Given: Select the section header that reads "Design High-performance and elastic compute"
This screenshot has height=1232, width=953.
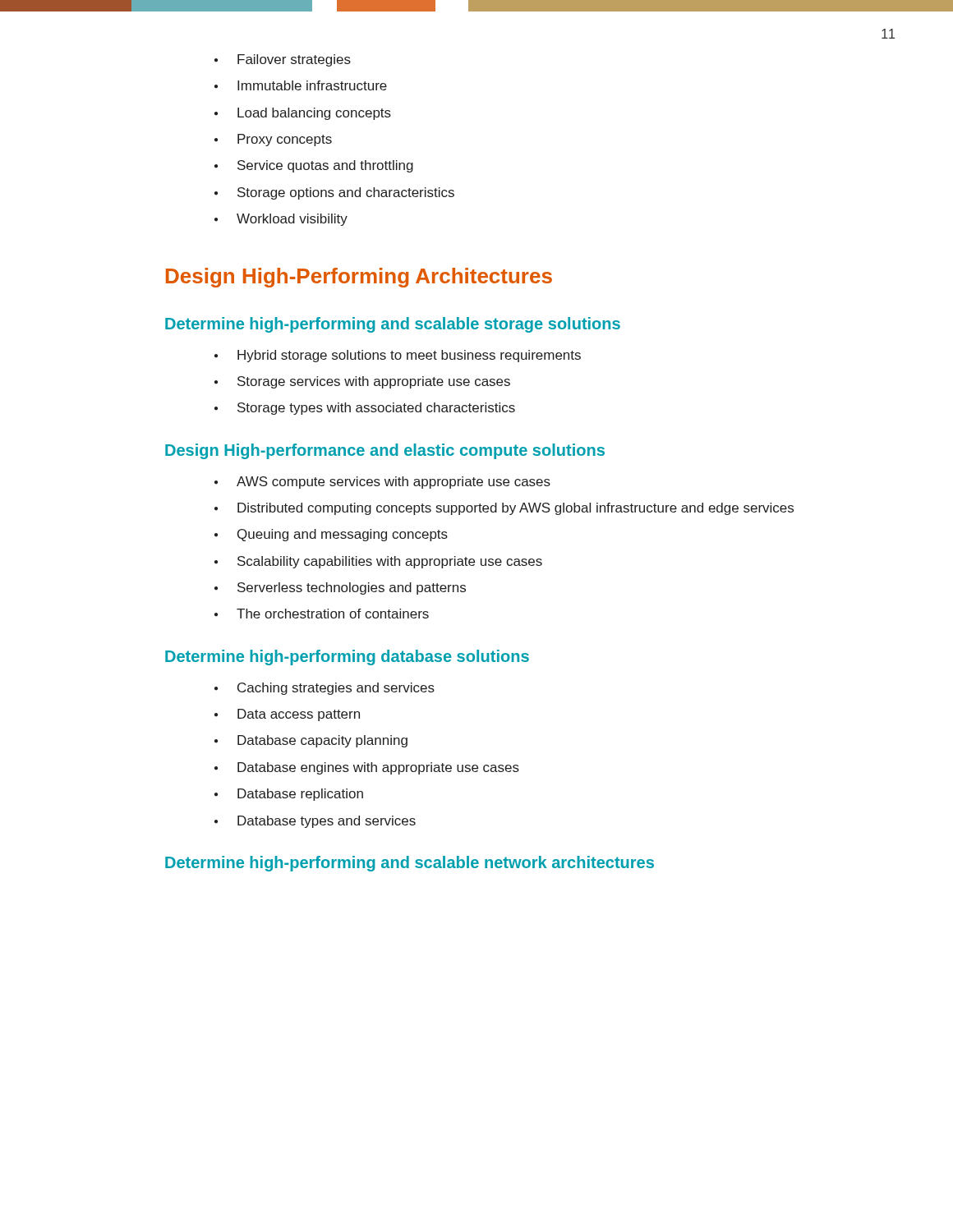Looking at the screenshot, I should click(x=385, y=450).
